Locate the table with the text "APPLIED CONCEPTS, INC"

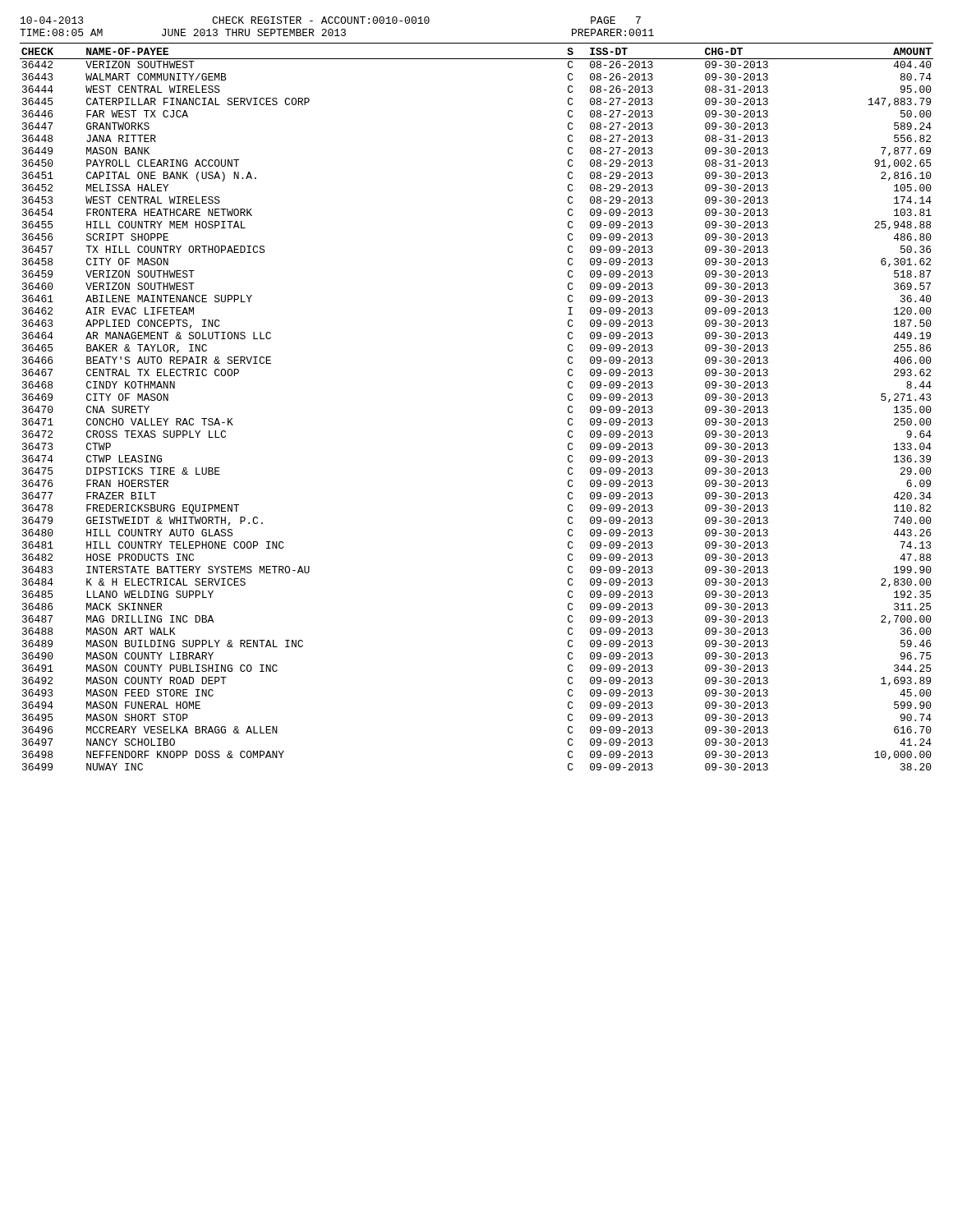(476, 410)
